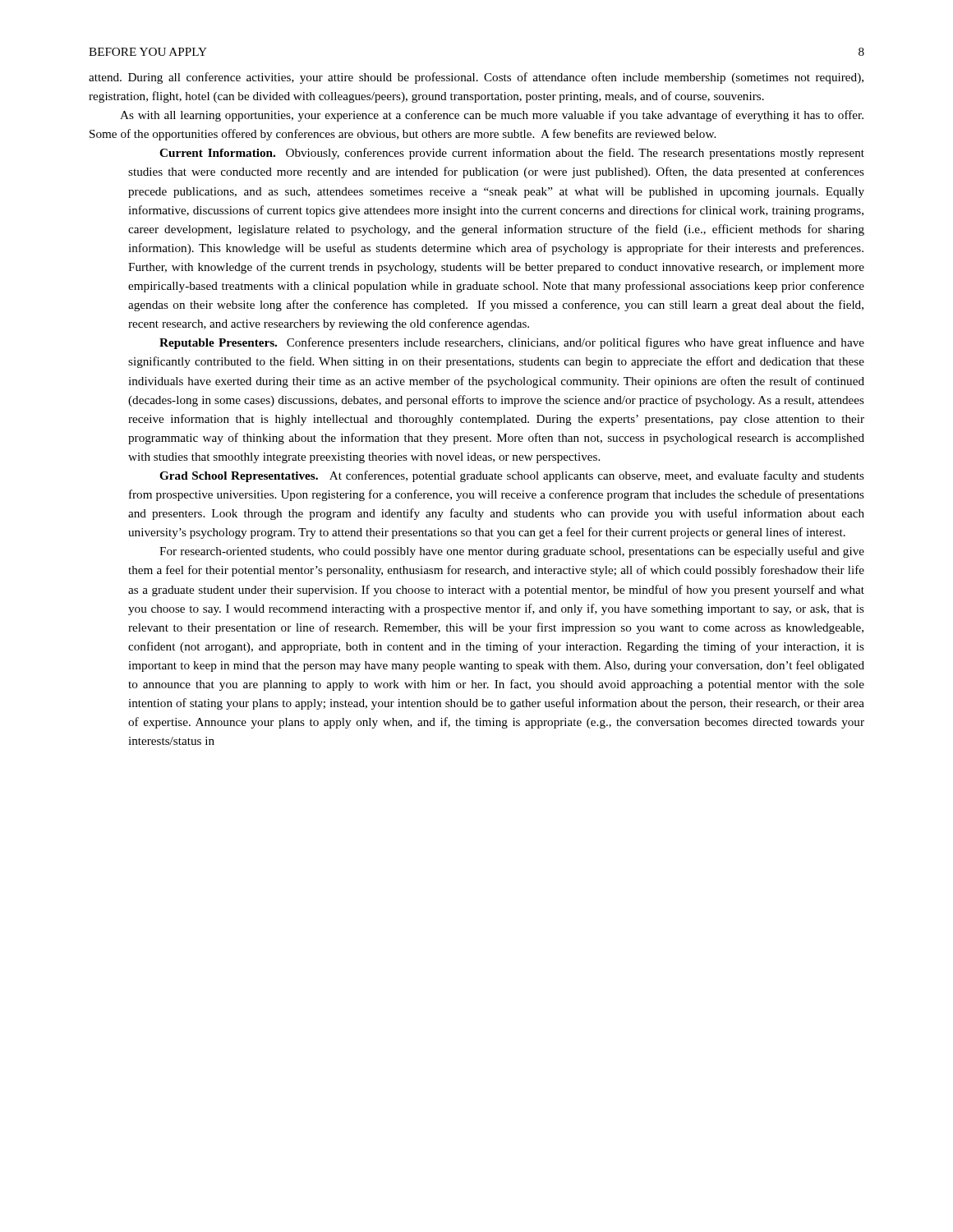Click on the text block containing "Current Information. Obviously, conferences"
Viewport: 953px width, 1232px height.
pos(496,238)
